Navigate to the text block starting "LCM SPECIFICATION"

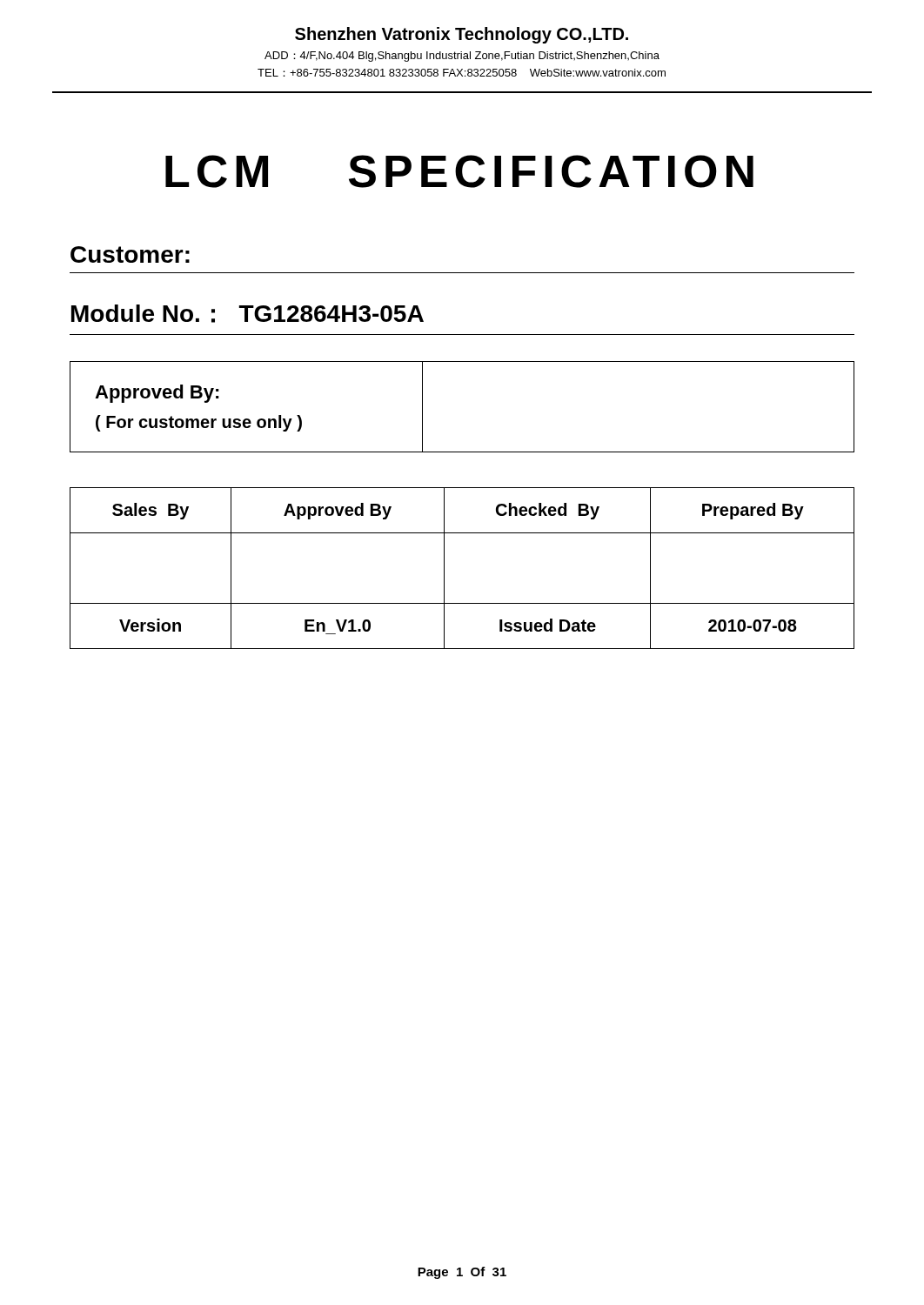[x=462, y=171]
